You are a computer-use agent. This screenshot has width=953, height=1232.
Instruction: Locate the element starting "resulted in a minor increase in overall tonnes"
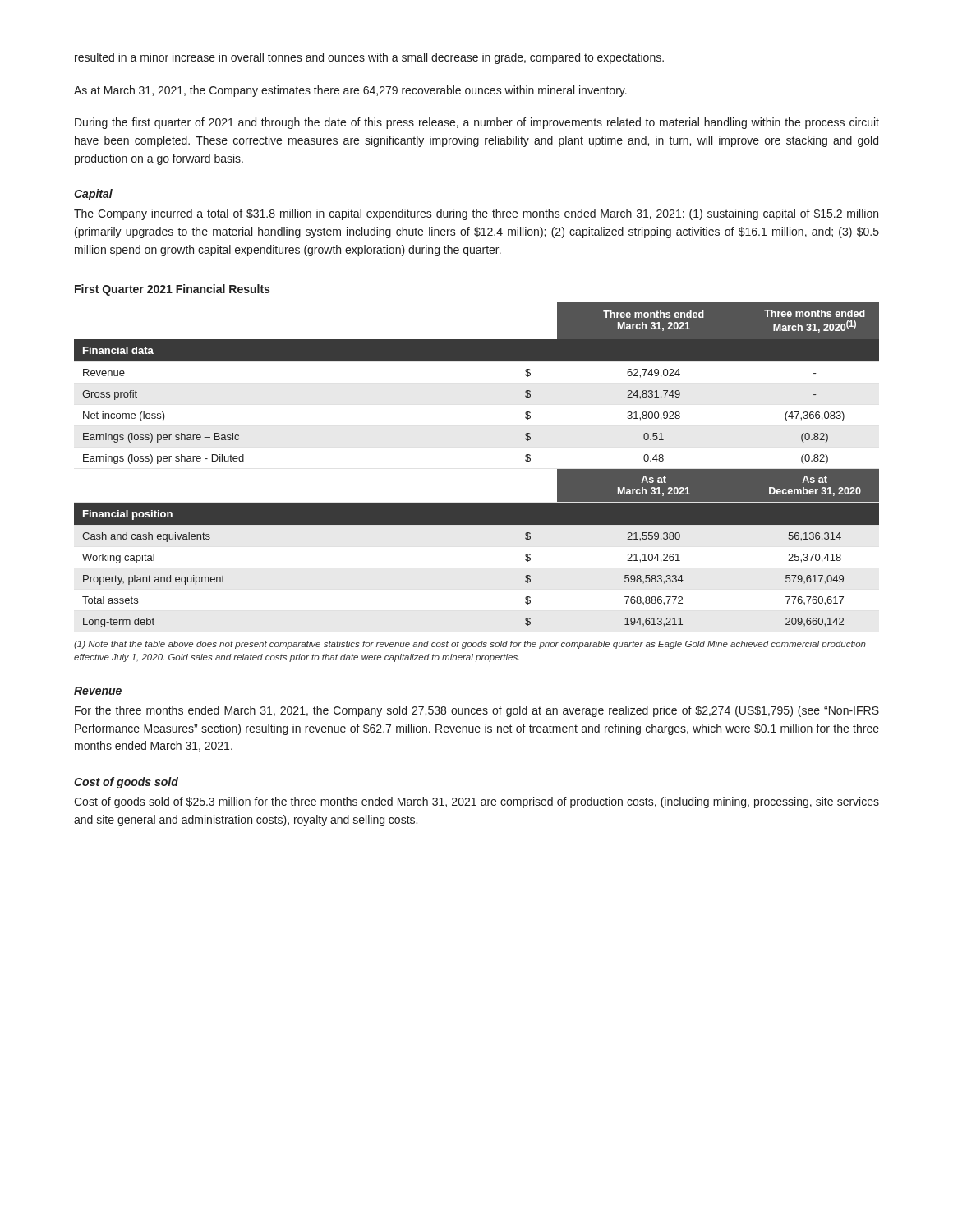[369, 57]
